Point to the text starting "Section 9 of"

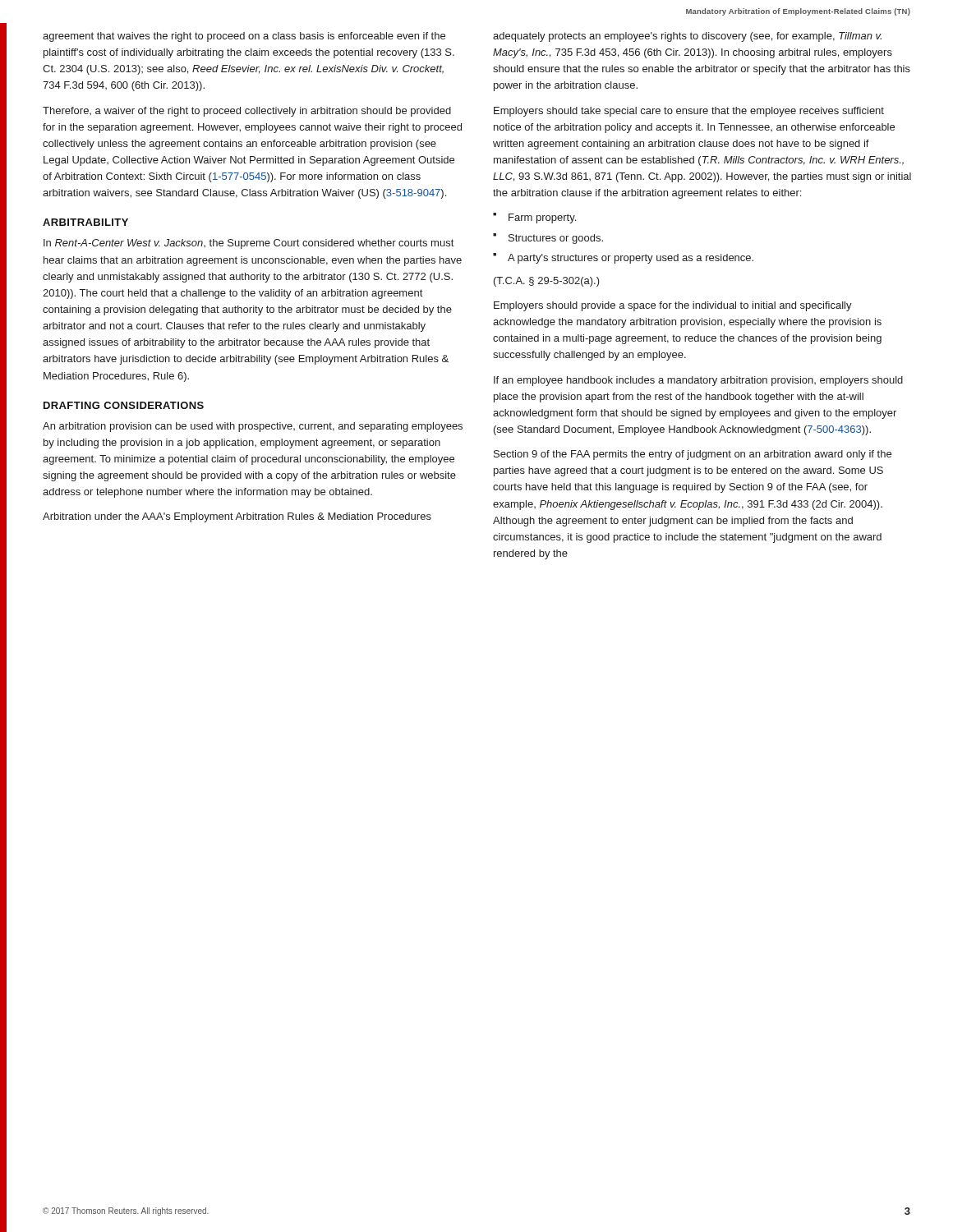click(703, 504)
